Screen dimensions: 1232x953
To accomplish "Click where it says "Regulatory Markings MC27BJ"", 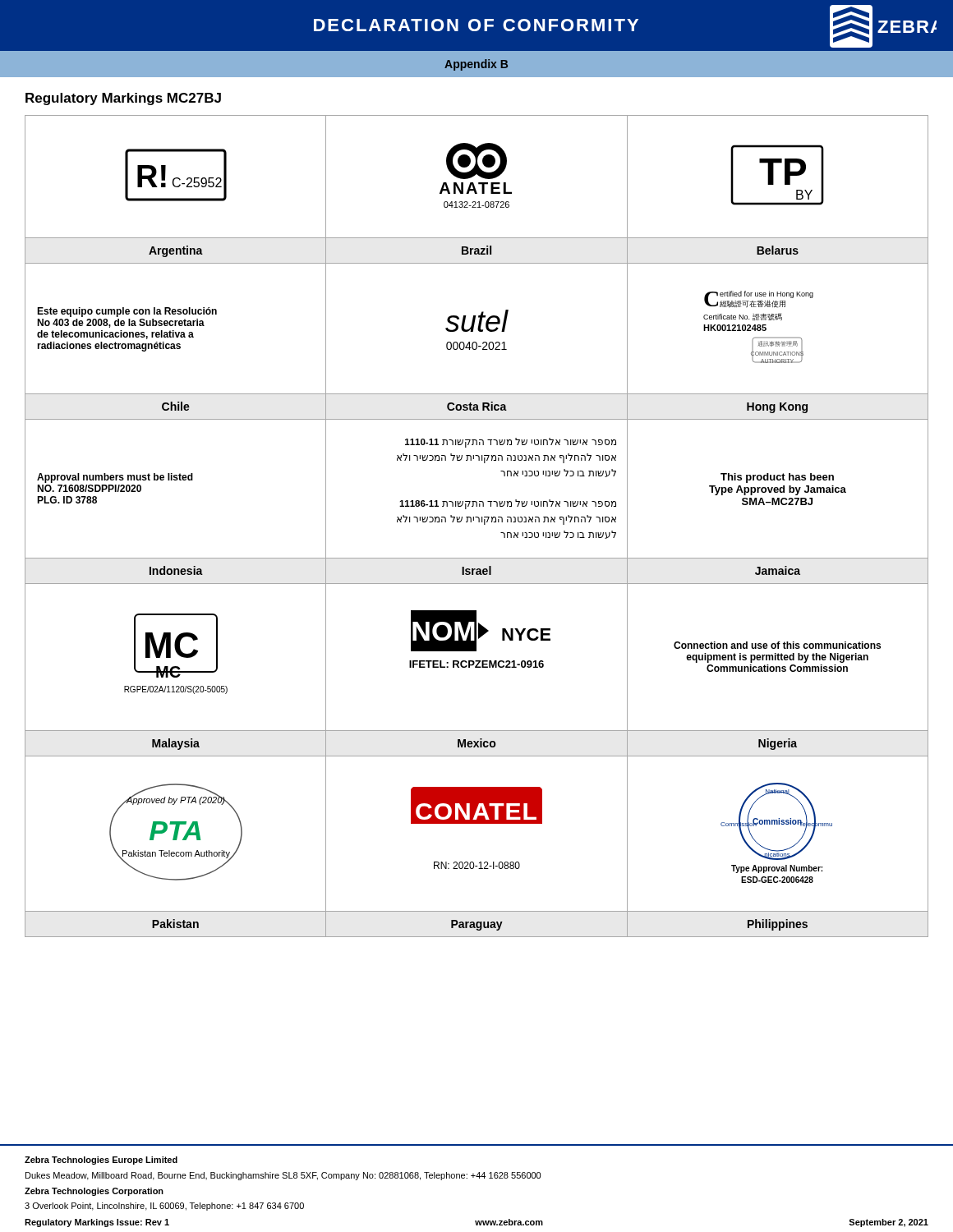I will tap(123, 98).
